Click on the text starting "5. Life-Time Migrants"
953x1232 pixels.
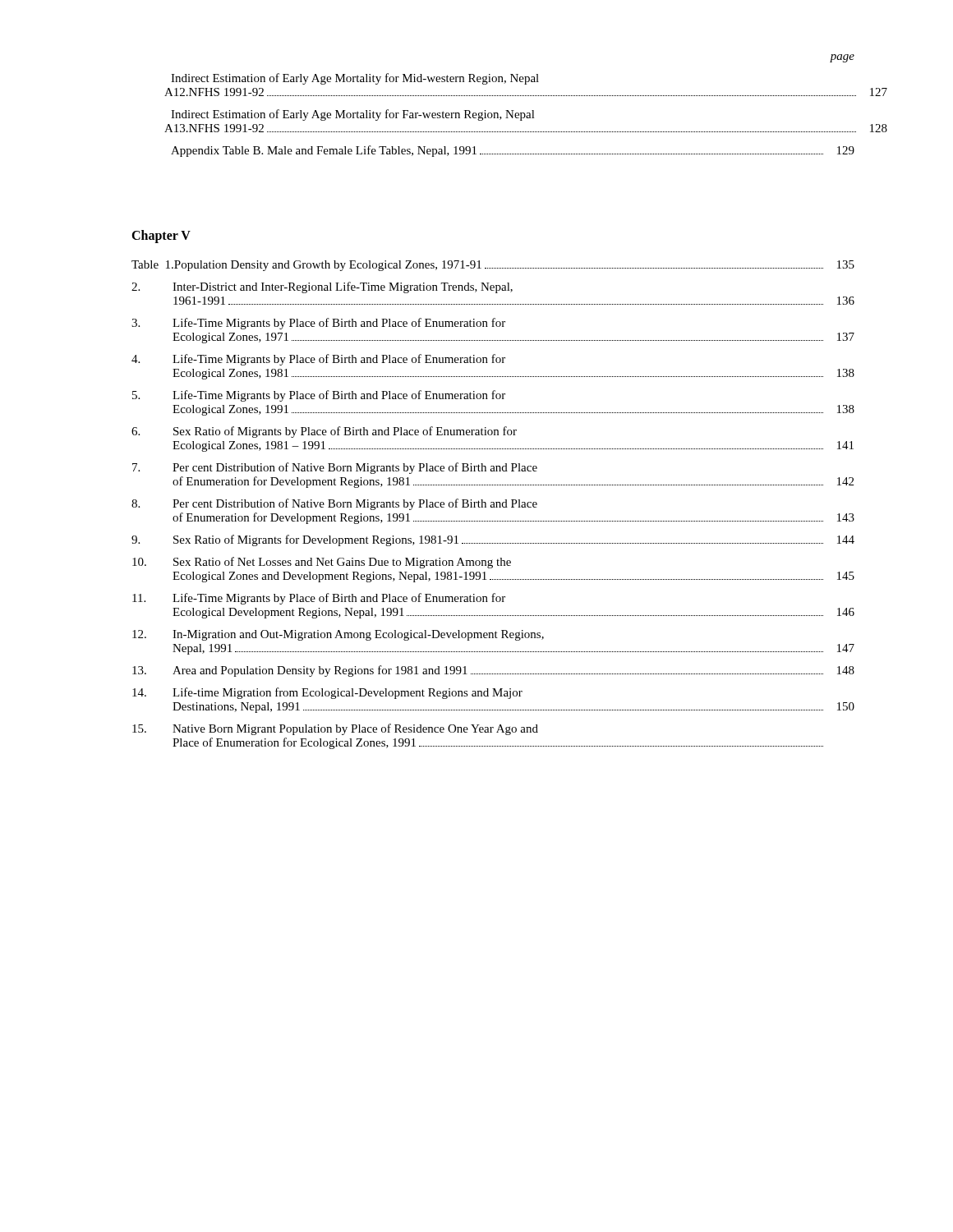pyautogui.click(x=493, y=402)
